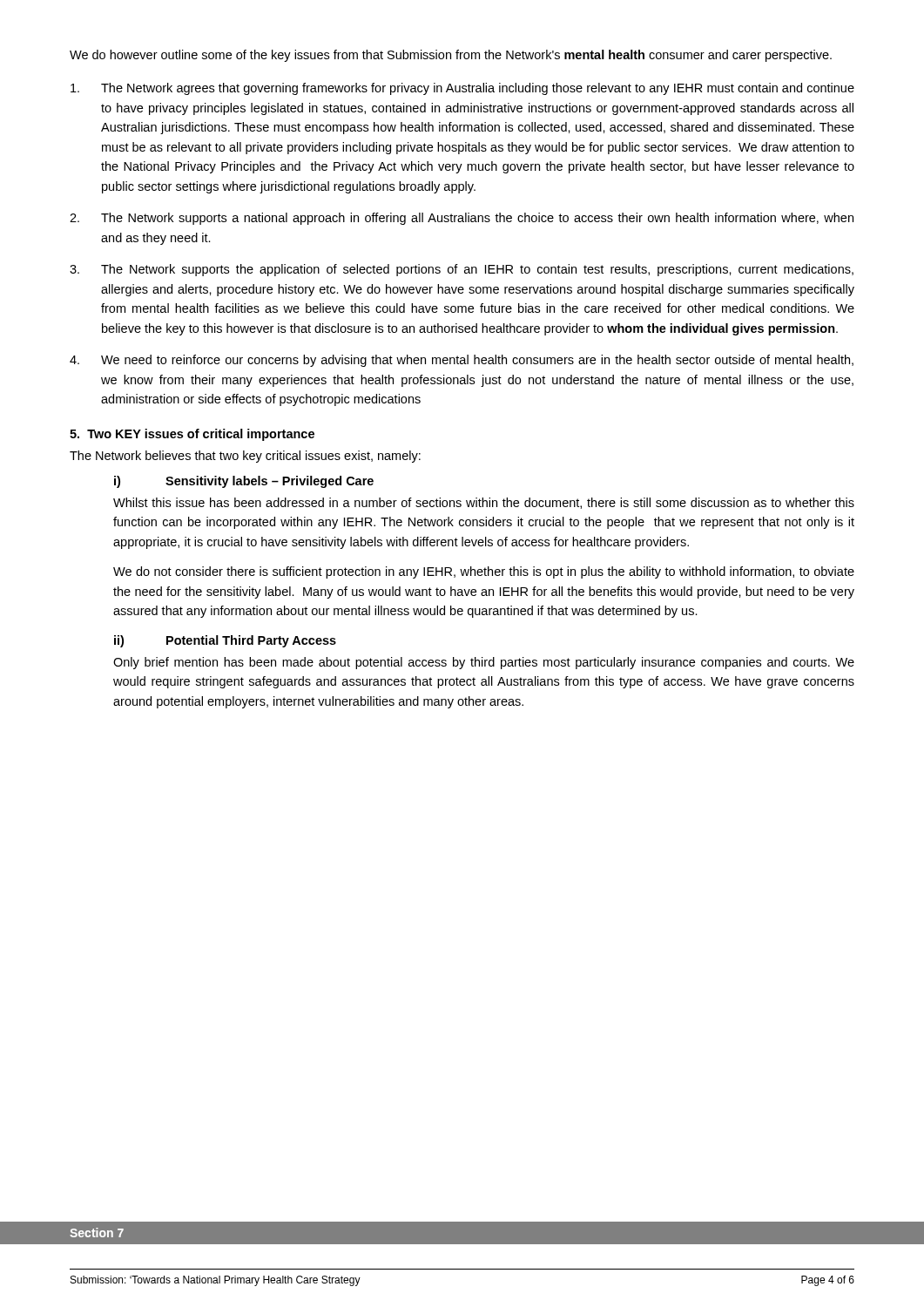Find the block on this page that starts "Whilst this issue has been addressed in a"

pyautogui.click(x=484, y=522)
